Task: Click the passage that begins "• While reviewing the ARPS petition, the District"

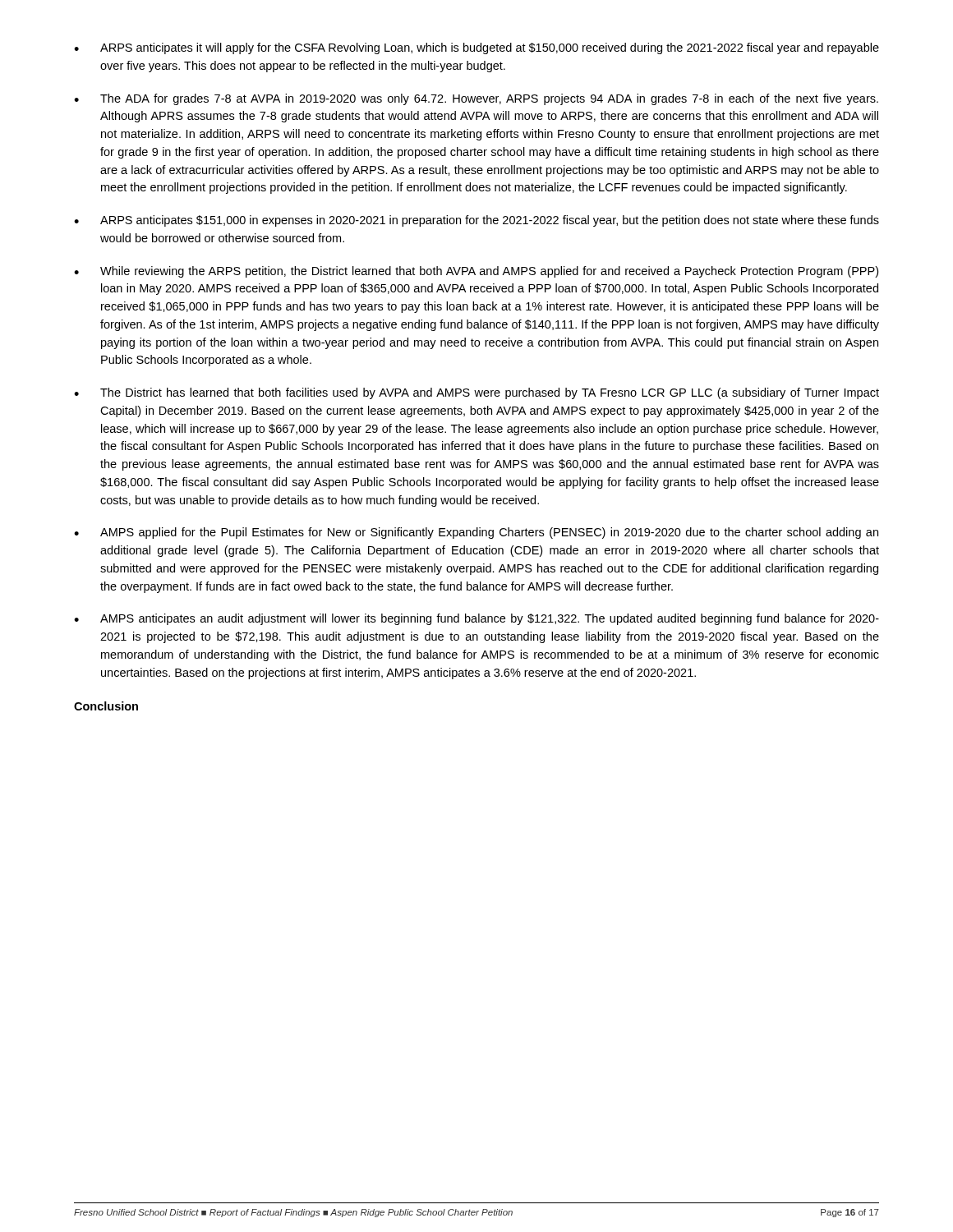Action: point(476,316)
